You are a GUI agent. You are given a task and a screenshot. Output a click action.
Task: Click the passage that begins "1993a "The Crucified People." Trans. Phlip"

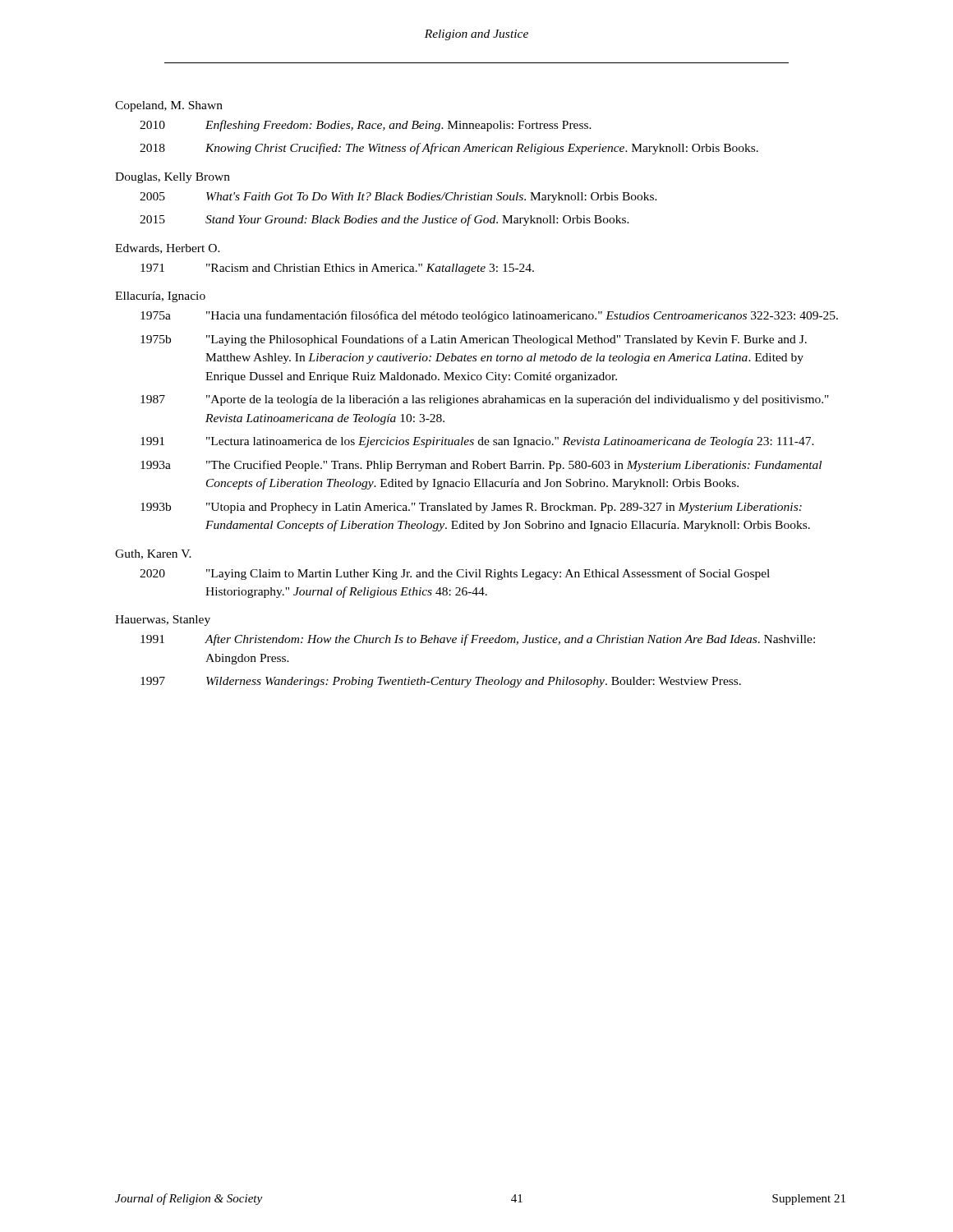(x=481, y=474)
